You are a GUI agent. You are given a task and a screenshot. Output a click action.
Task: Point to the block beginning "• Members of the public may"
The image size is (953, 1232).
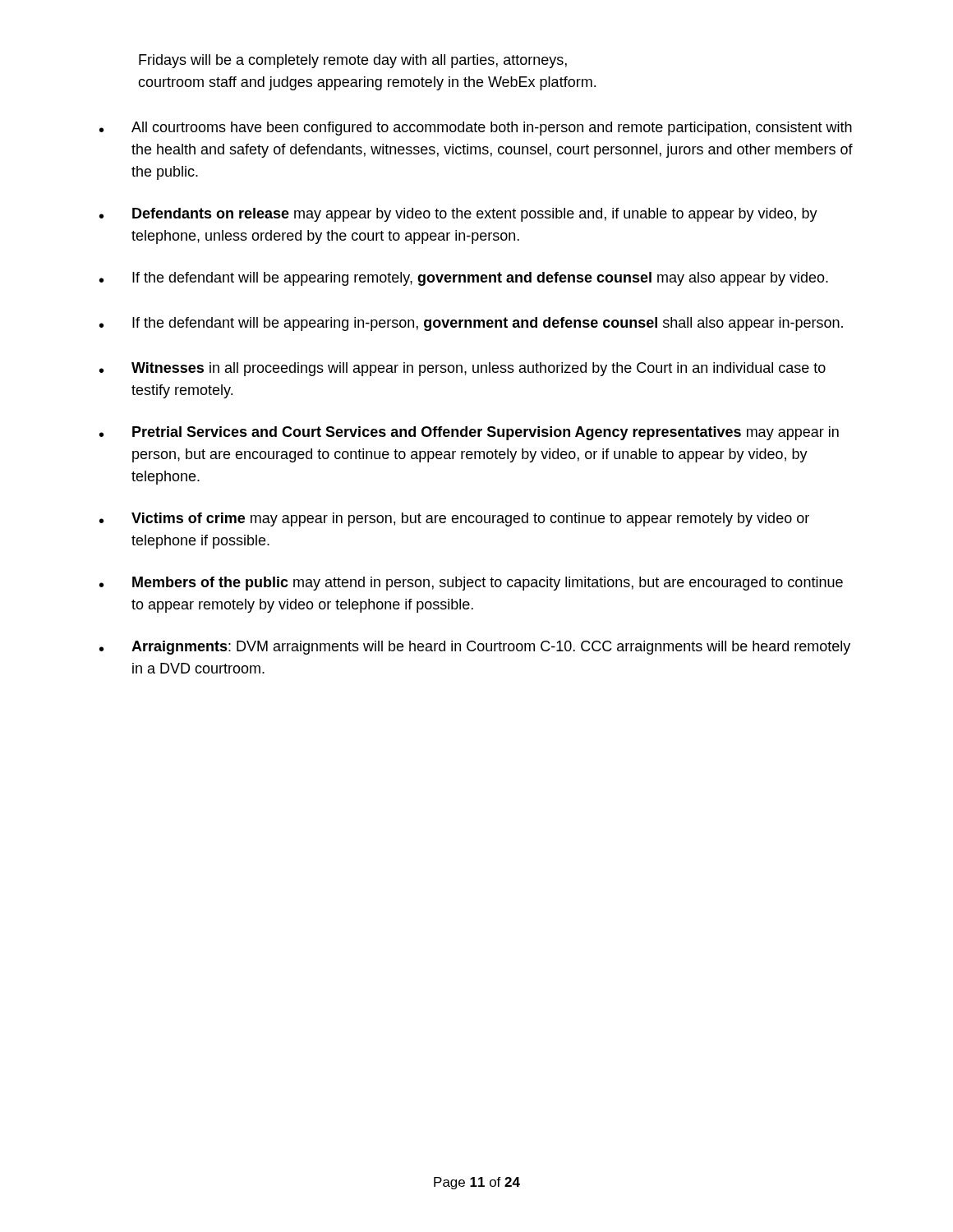(476, 594)
